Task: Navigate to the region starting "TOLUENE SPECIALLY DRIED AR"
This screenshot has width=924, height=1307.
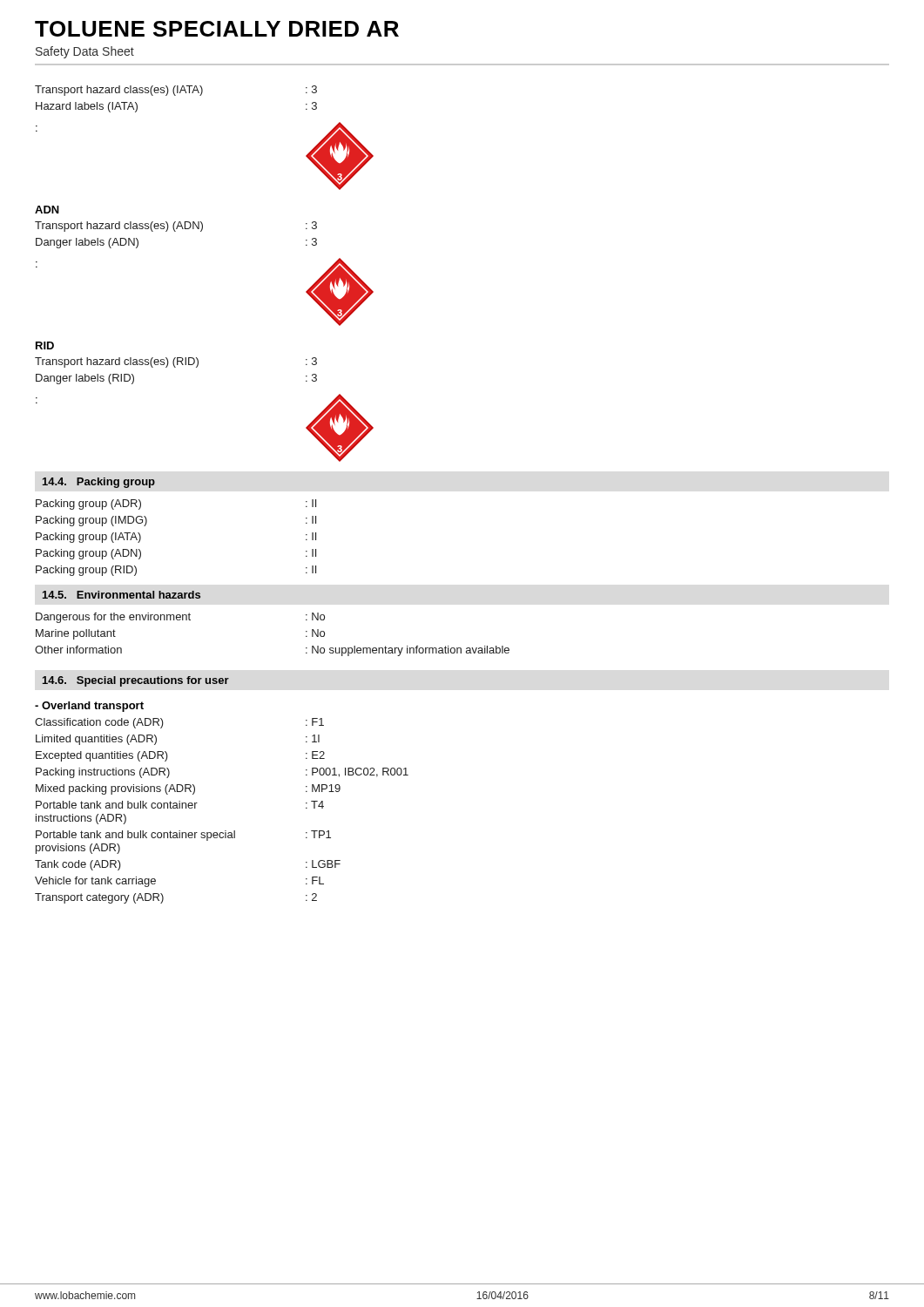Action: (x=217, y=29)
